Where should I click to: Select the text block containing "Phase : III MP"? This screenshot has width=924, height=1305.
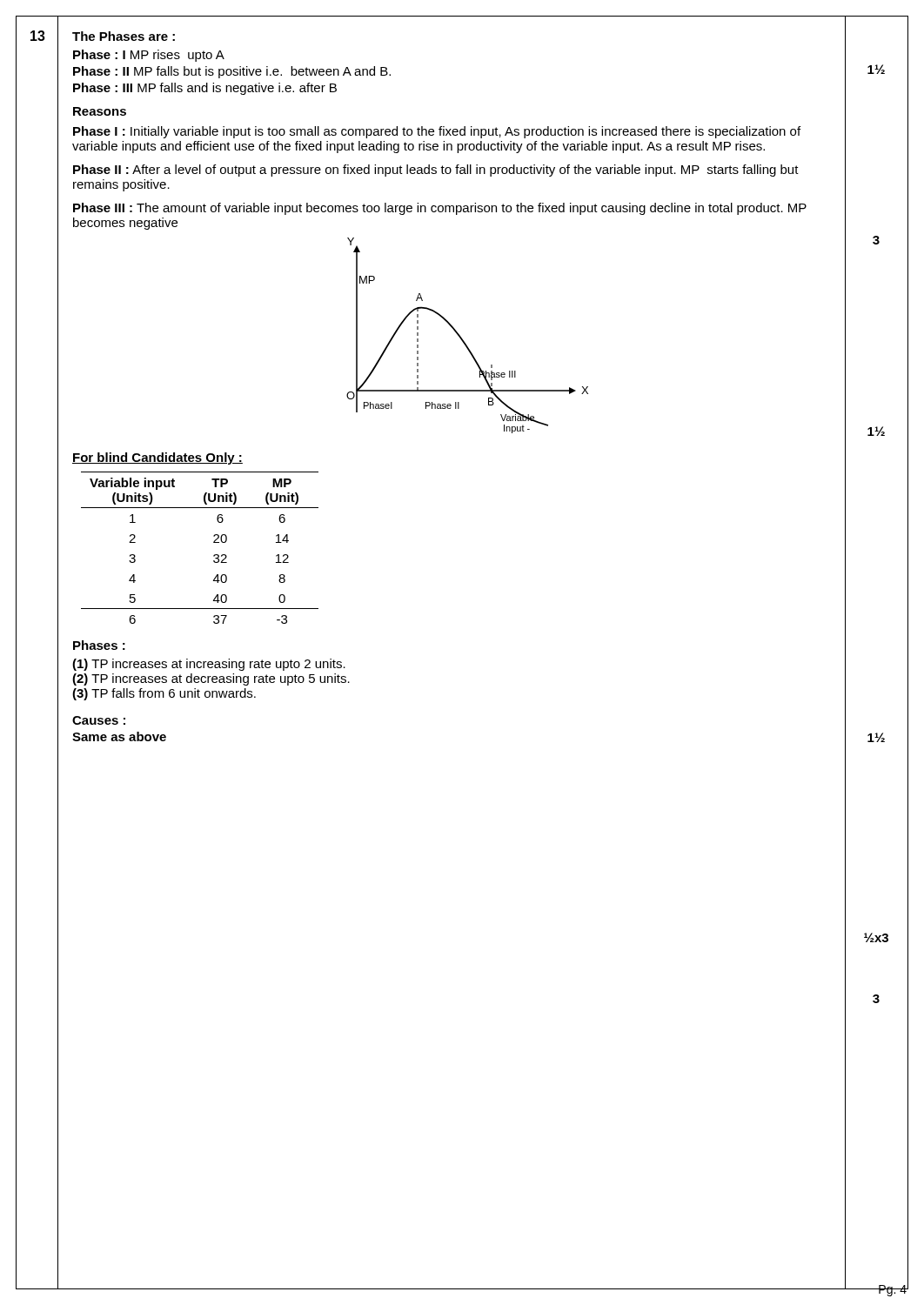(205, 87)
